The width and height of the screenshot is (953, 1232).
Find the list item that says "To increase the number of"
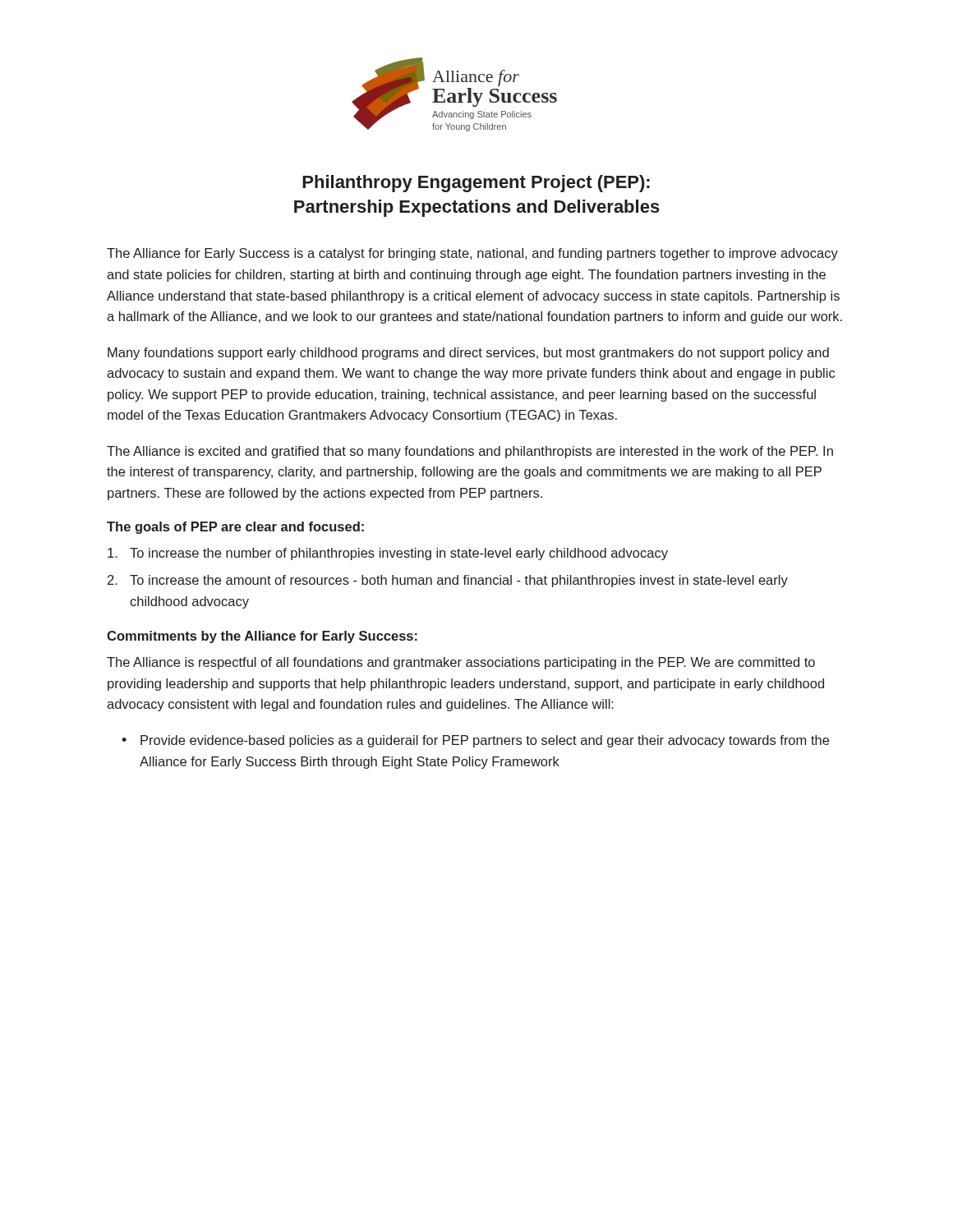pyautogui.click(x=476, y=553)
